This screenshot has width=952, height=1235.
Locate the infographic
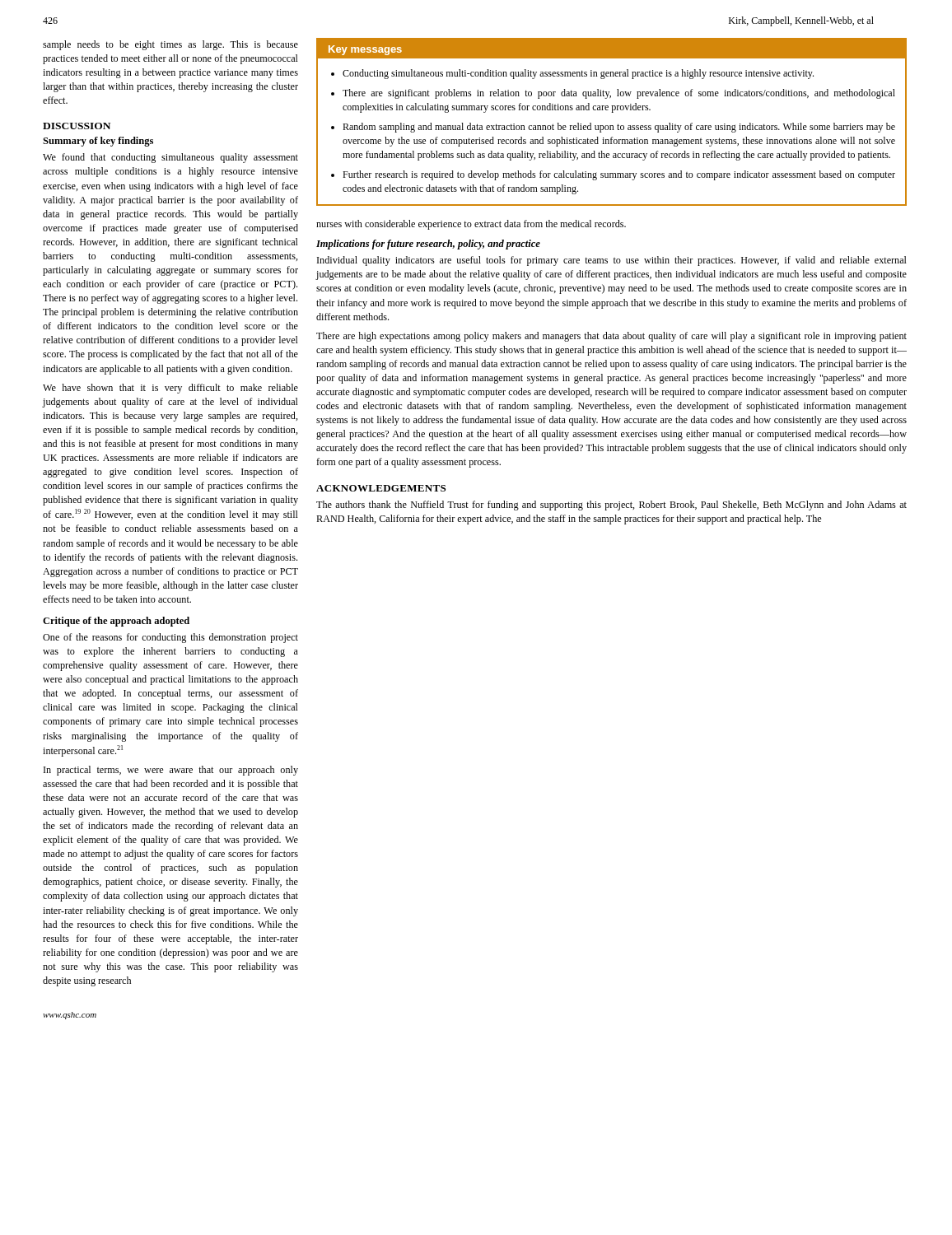coord(611,122)
